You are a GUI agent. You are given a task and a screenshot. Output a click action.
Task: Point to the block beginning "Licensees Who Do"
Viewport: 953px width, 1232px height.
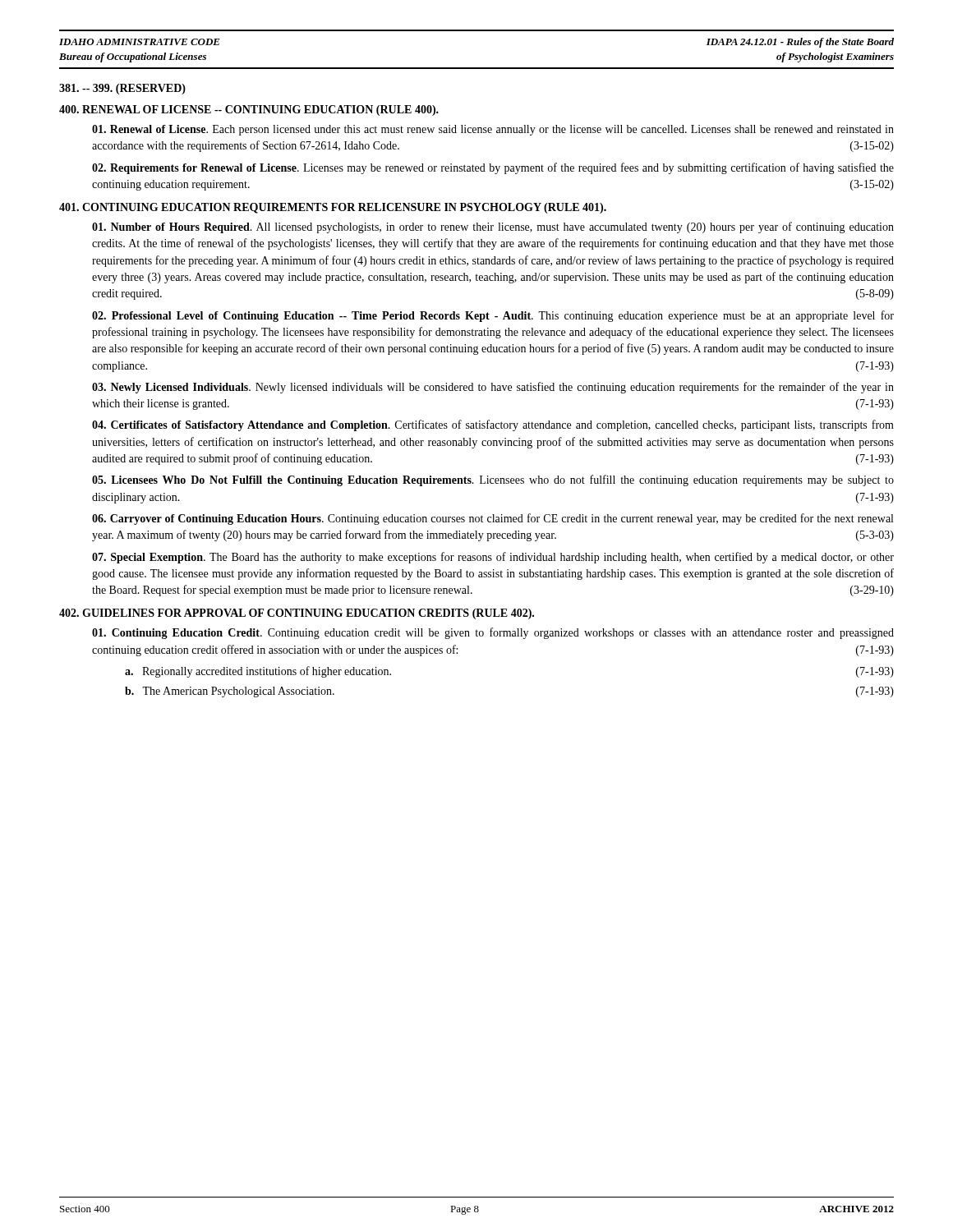click(493, 490)
